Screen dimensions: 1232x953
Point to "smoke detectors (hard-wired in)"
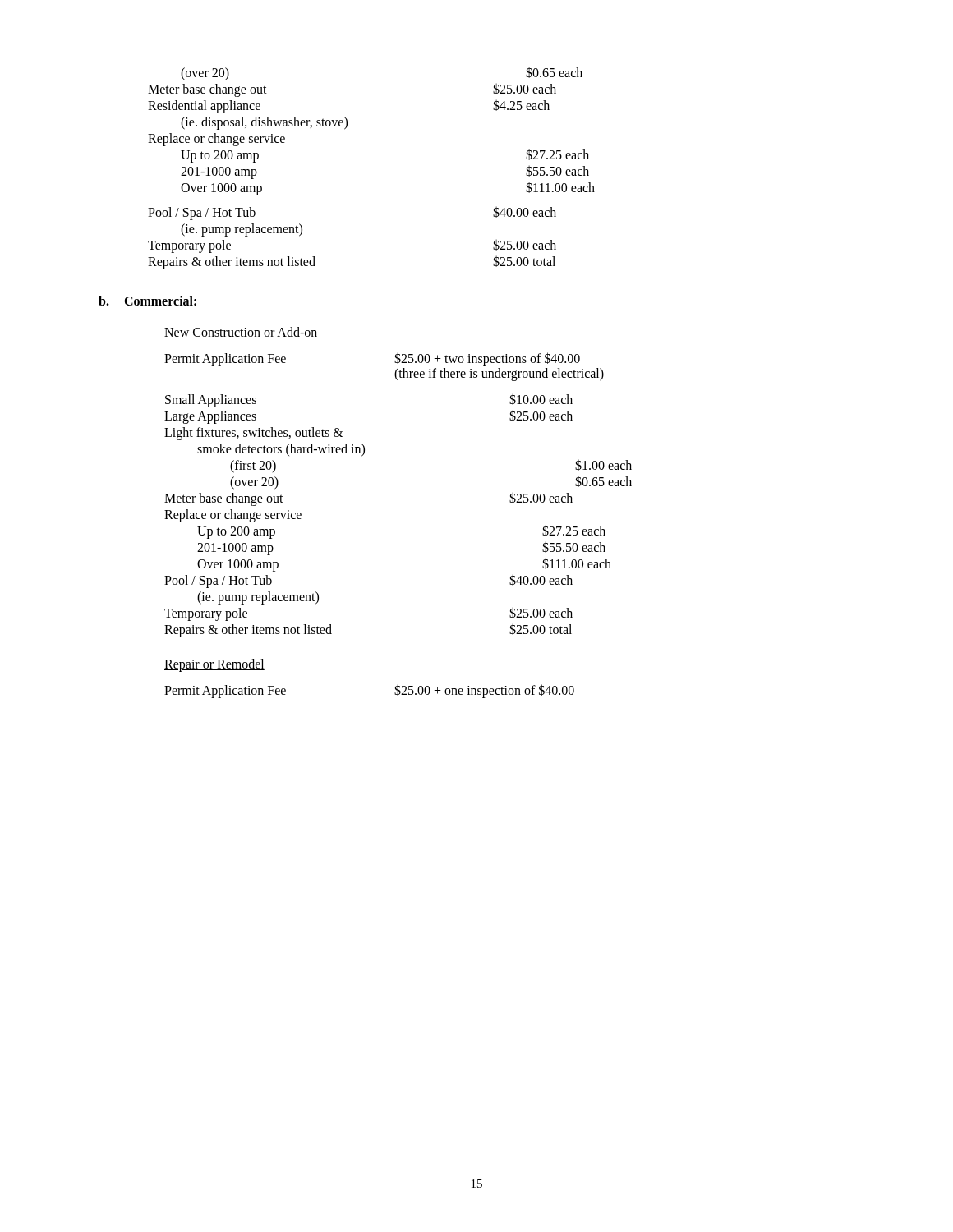click(281, 450)
